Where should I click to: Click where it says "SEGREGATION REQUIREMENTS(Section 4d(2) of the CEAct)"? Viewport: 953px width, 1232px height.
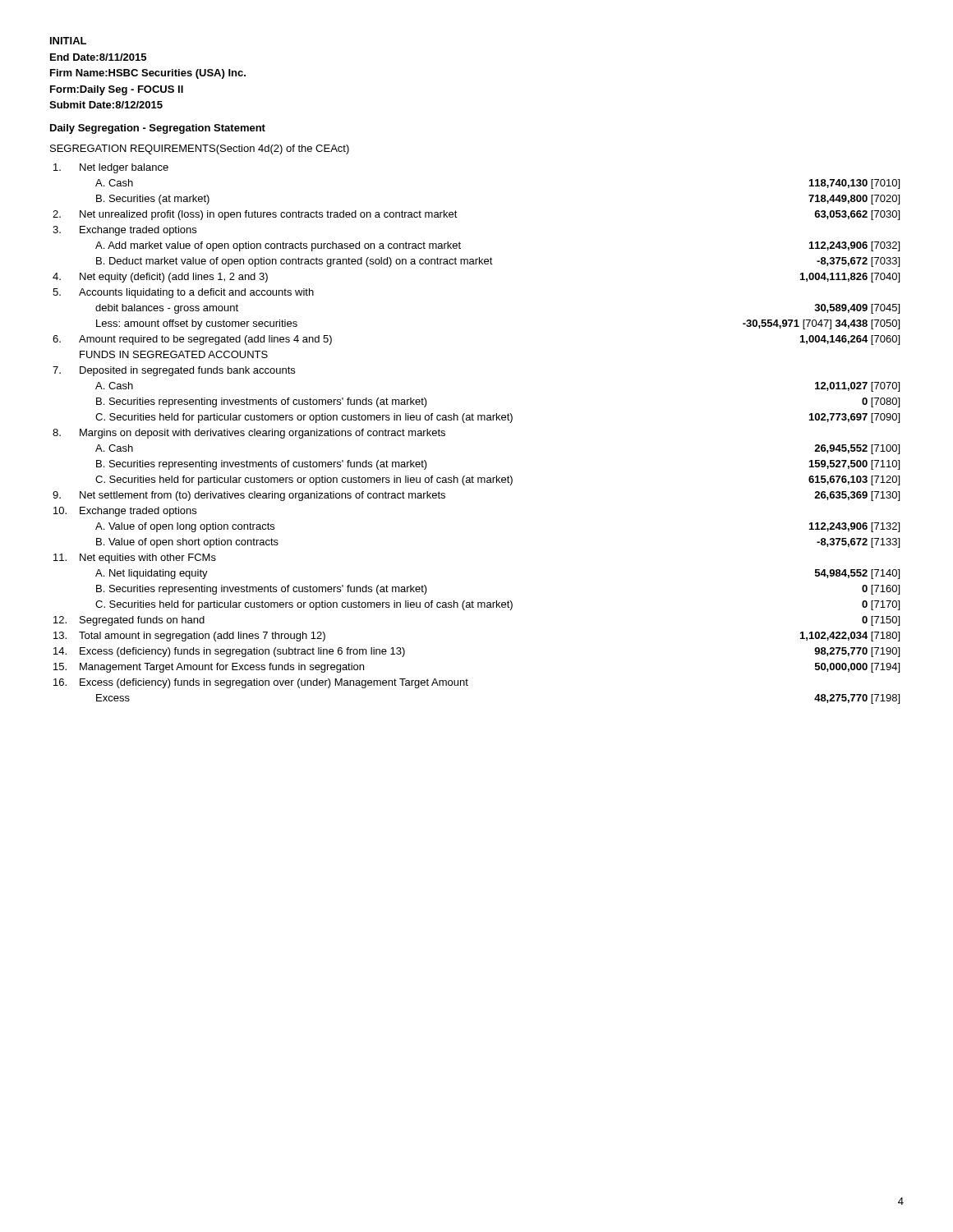coord(199,148)
